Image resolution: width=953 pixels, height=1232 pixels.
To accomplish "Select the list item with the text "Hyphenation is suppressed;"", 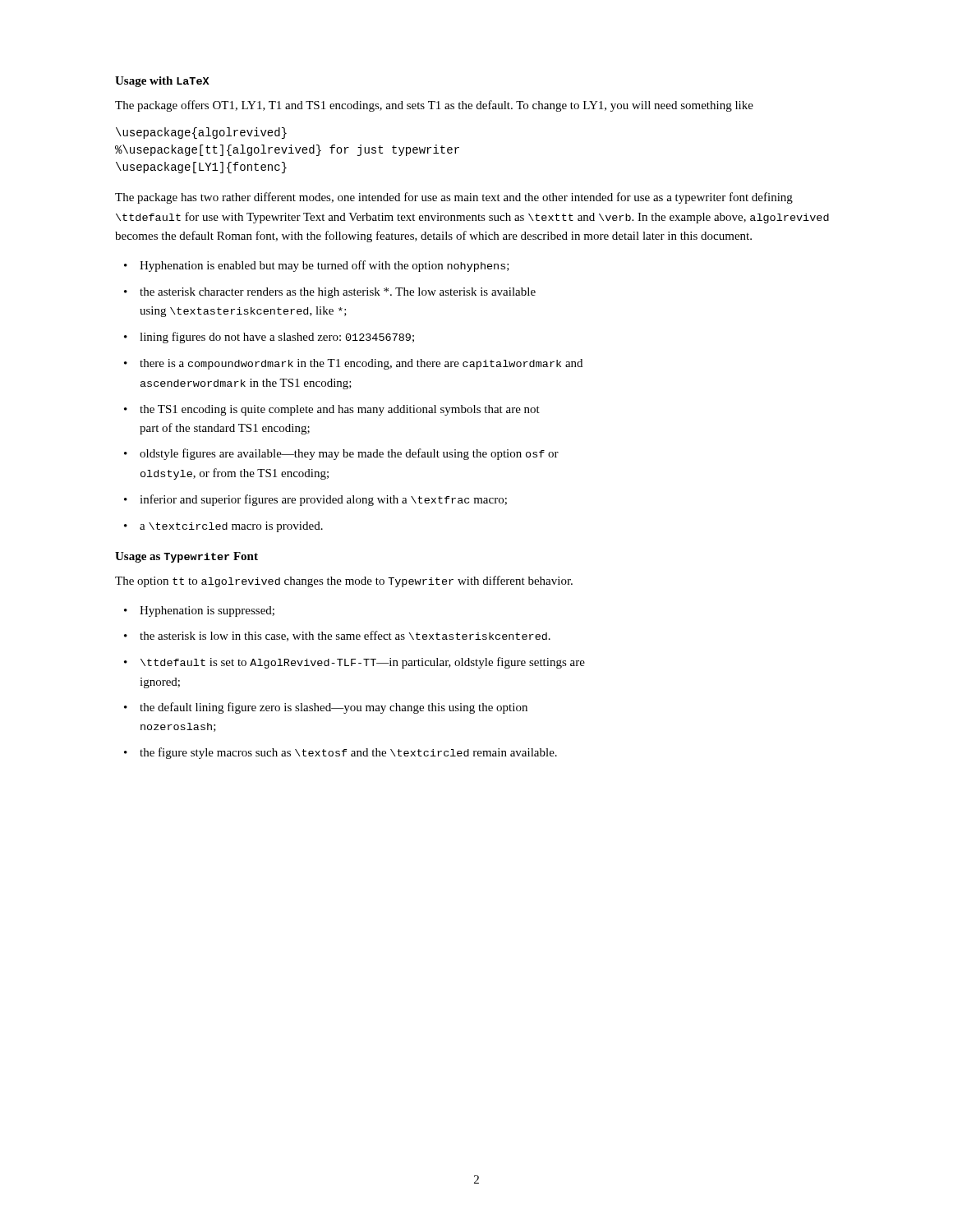I will [x=207, y=610].
